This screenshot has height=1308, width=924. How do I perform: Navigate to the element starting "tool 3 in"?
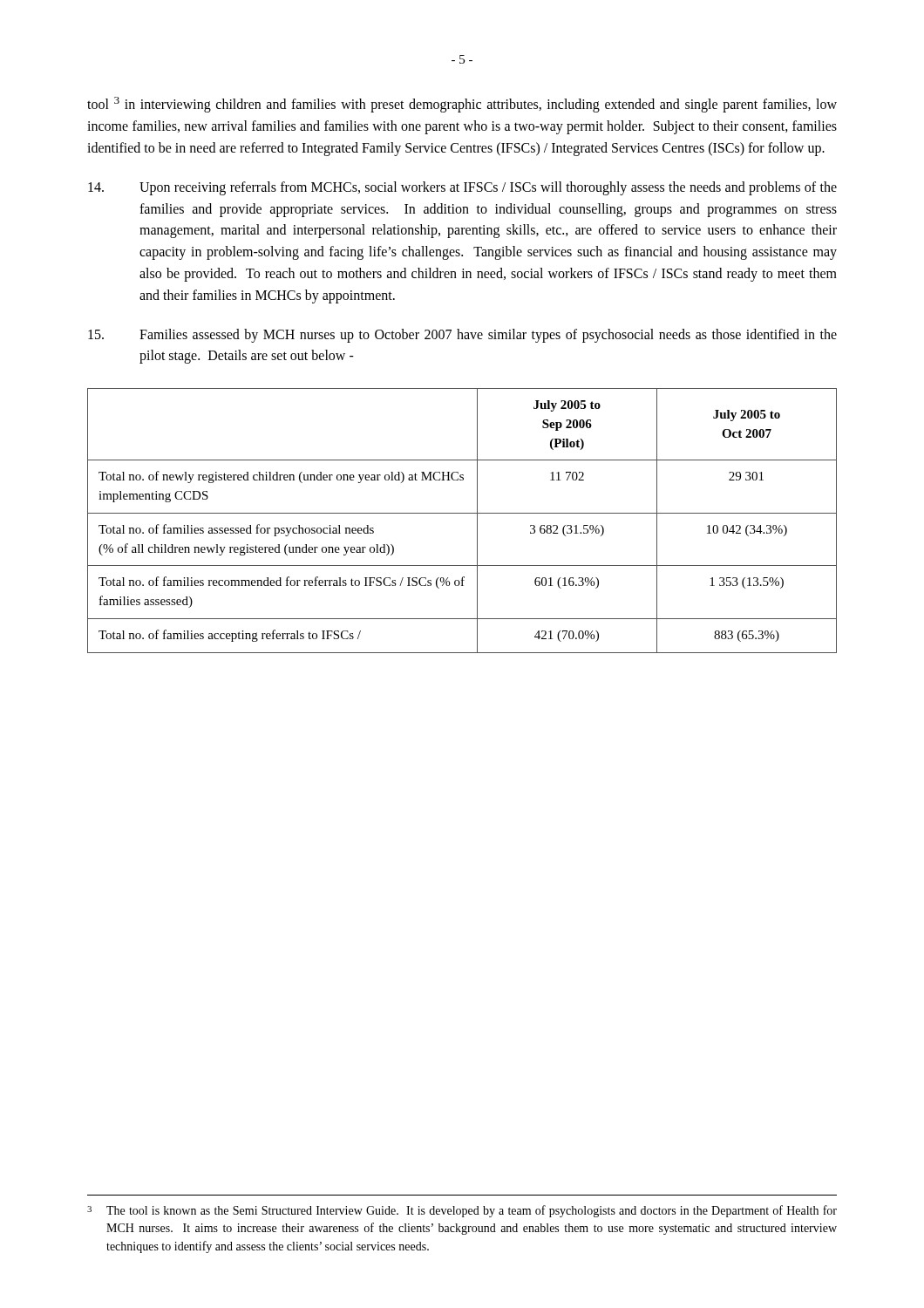[x=462, y=124]
